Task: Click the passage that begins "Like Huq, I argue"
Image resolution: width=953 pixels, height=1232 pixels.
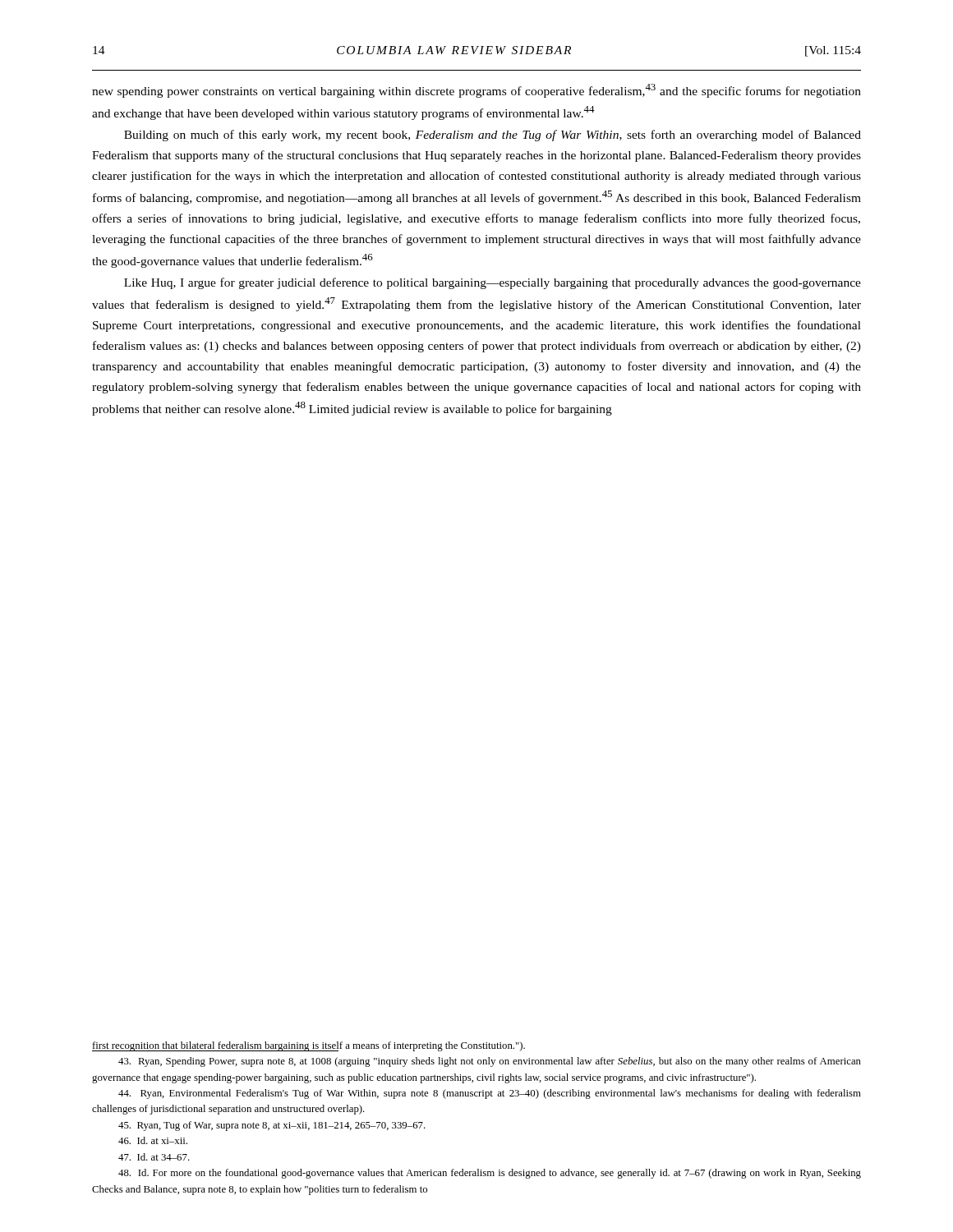Action: [476, 346]
